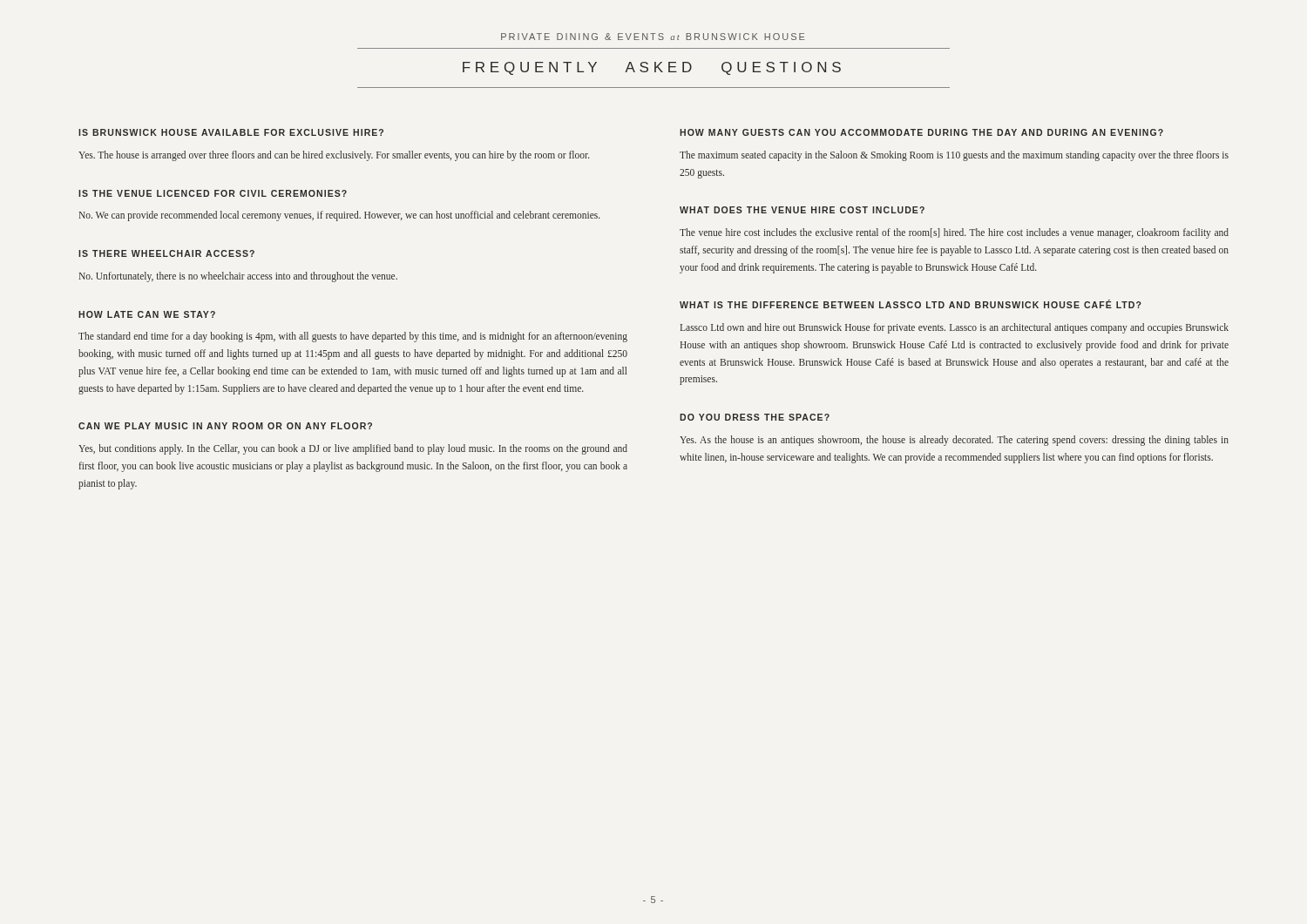Click the section header that begins "WHAT DOES THE VENUE HIRE COST"

coord(802,210)
